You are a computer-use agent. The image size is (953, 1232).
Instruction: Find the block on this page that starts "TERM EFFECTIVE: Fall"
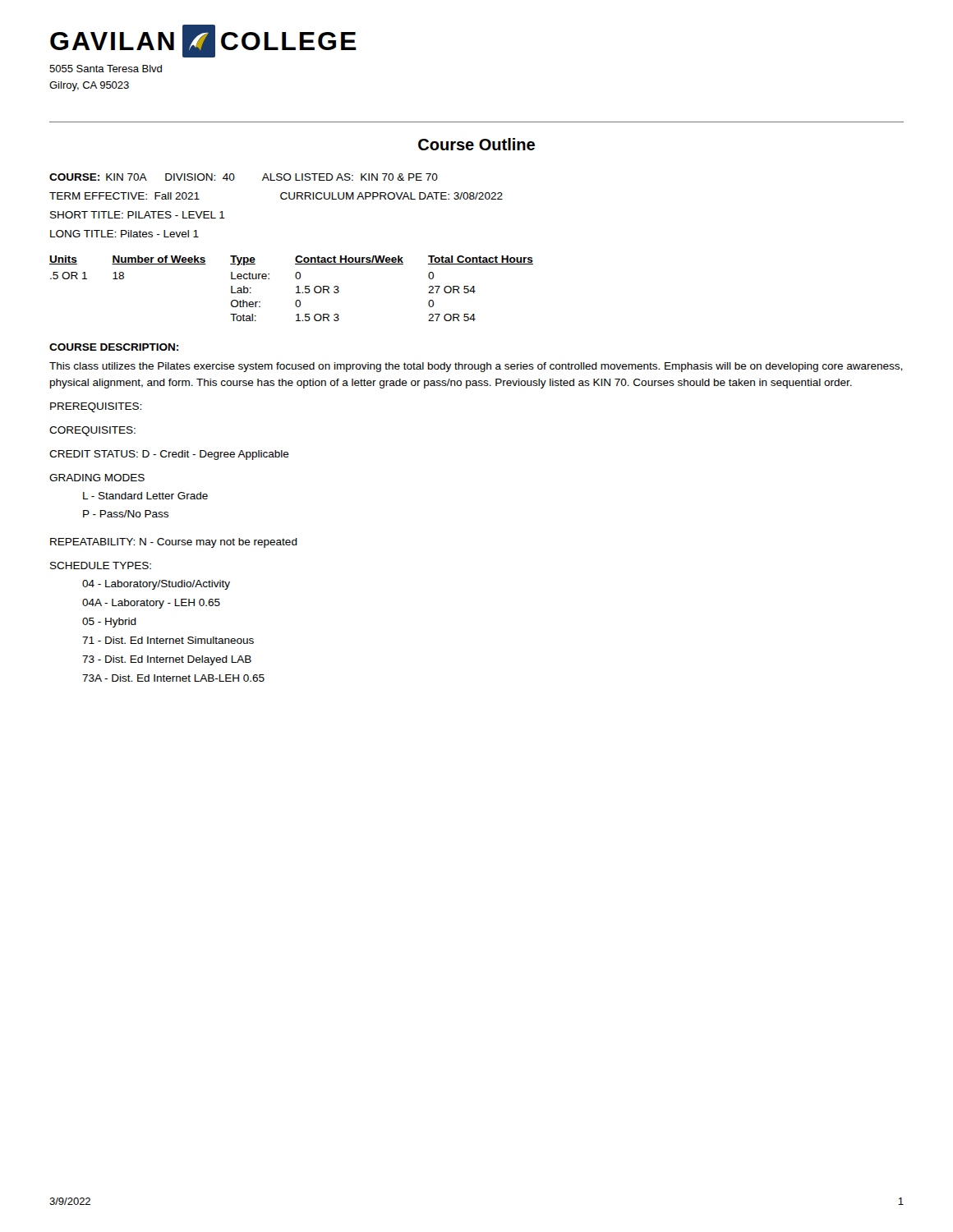point(276,196)
